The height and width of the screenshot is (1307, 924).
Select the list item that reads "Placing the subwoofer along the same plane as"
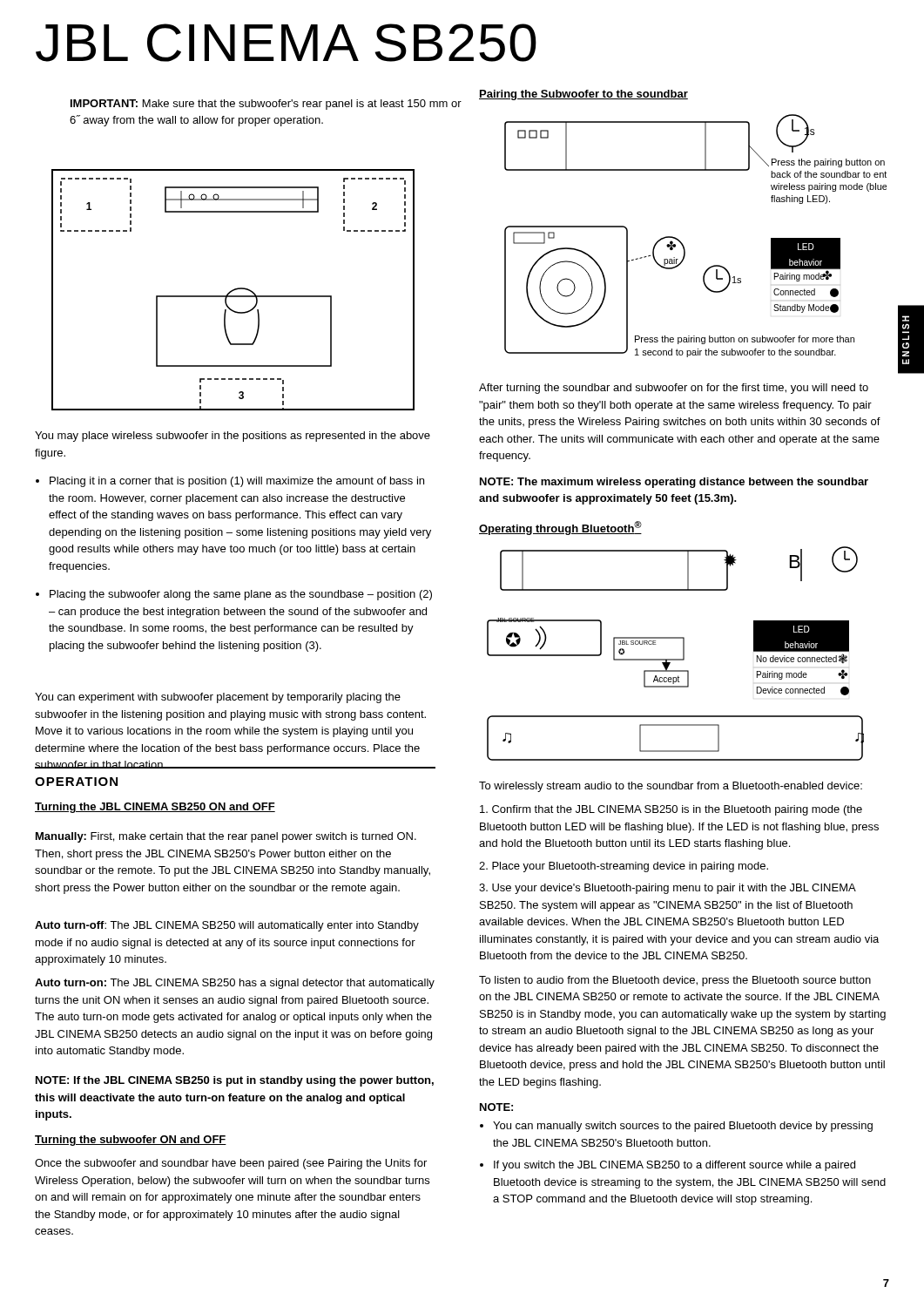point(235,620)
